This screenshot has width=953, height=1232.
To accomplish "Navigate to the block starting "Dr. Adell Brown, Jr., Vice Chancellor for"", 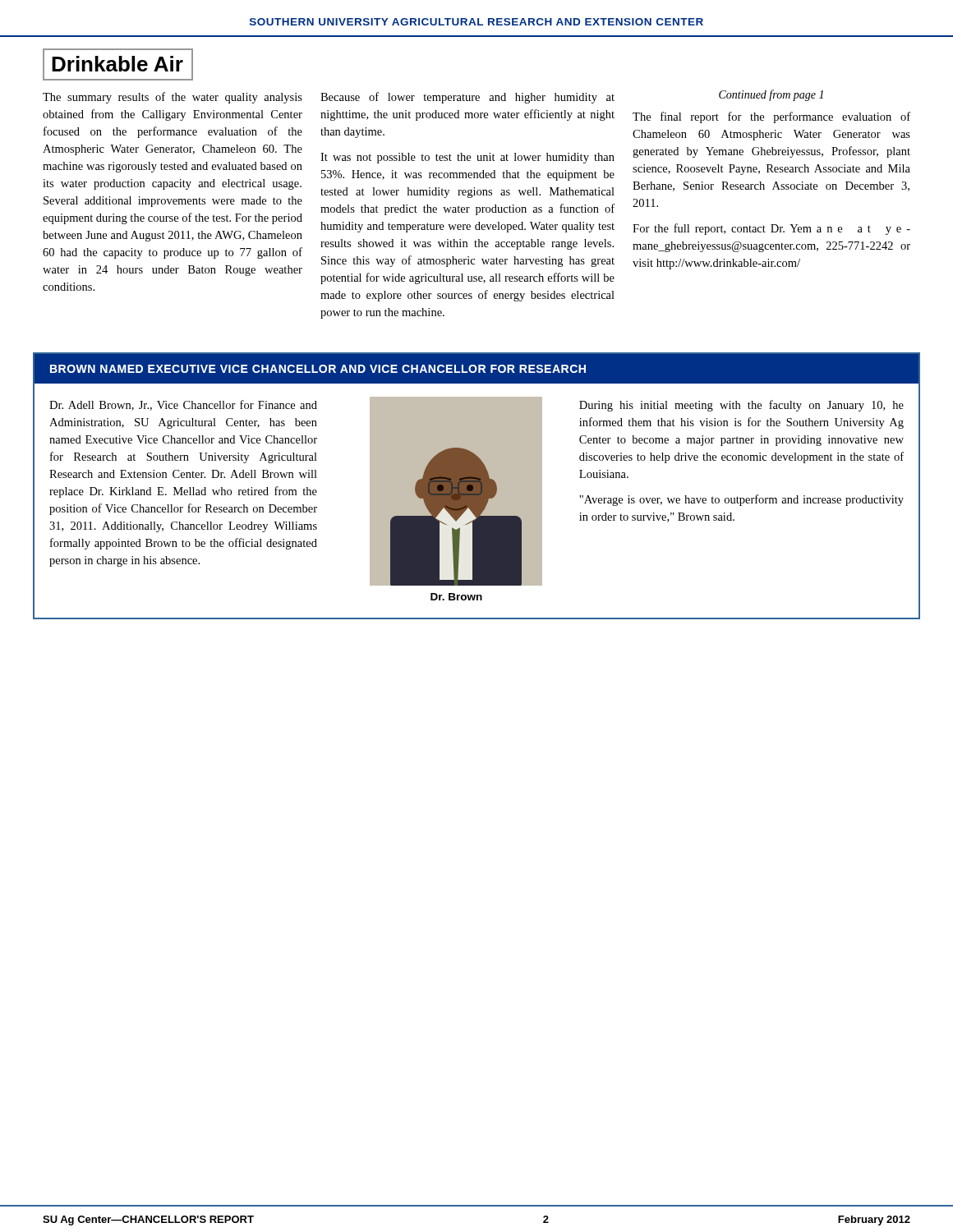I will coord(183,483).
